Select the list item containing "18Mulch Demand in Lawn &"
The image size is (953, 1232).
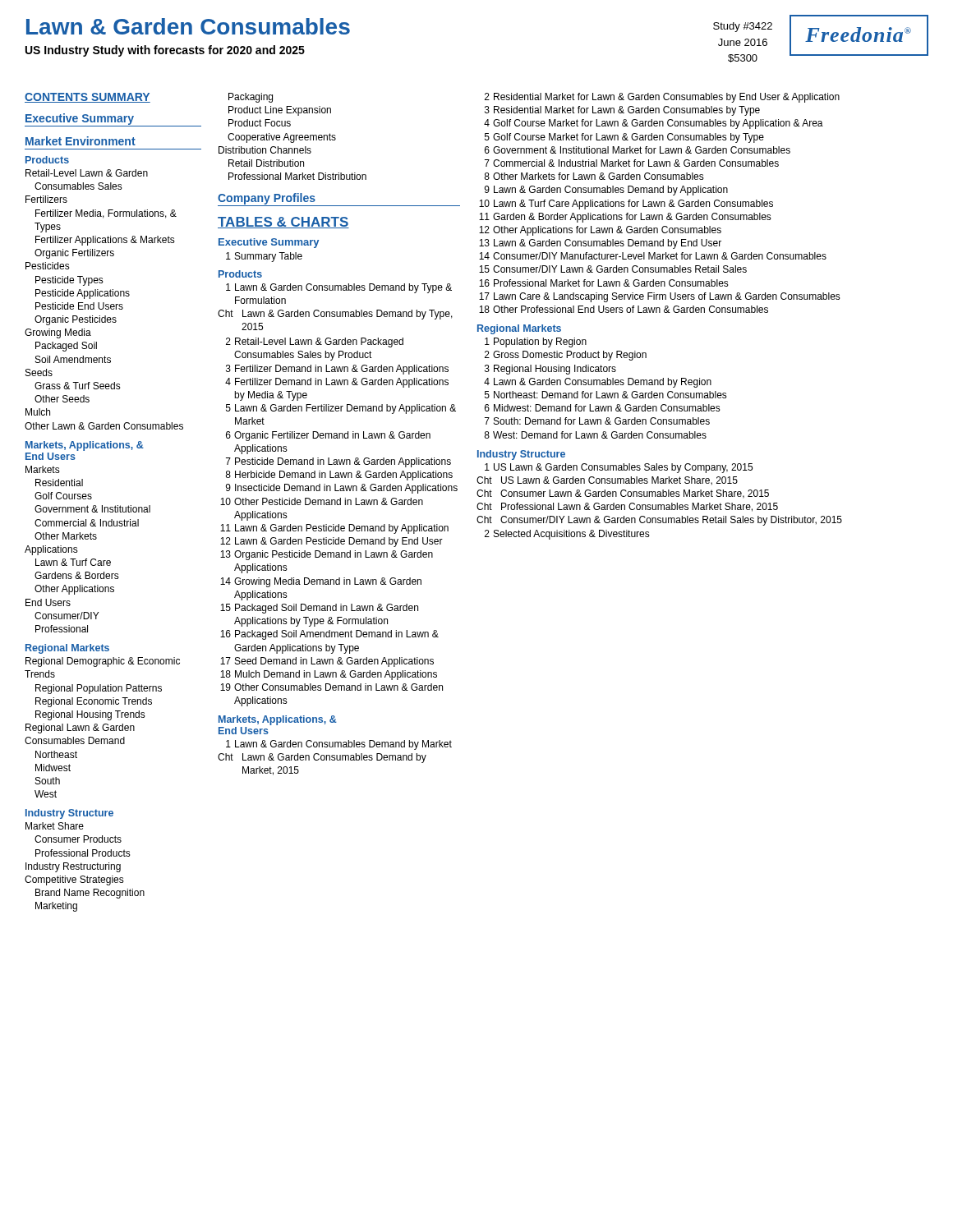point(339,674)
